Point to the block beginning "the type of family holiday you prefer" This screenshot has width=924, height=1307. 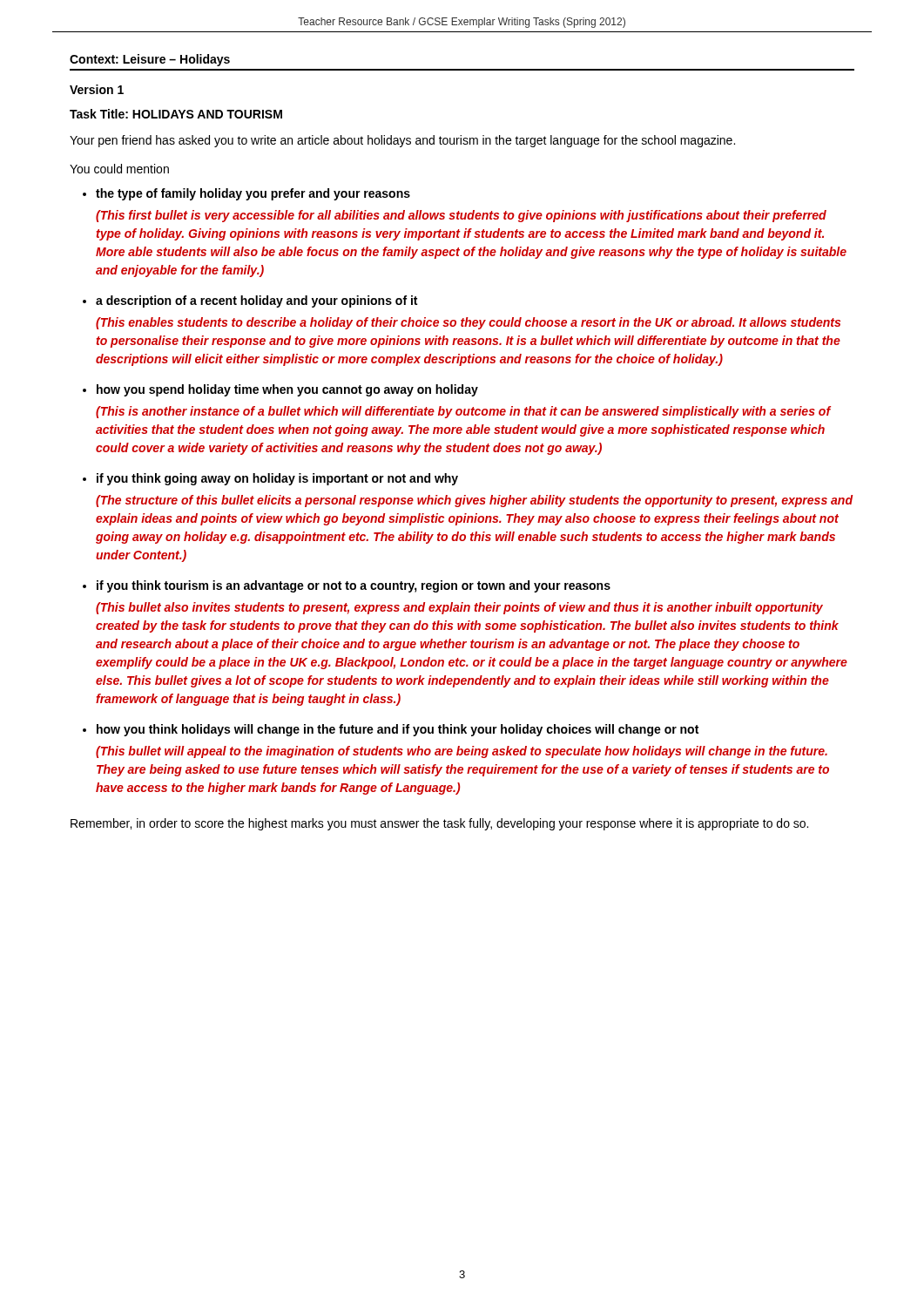[475, 233]
